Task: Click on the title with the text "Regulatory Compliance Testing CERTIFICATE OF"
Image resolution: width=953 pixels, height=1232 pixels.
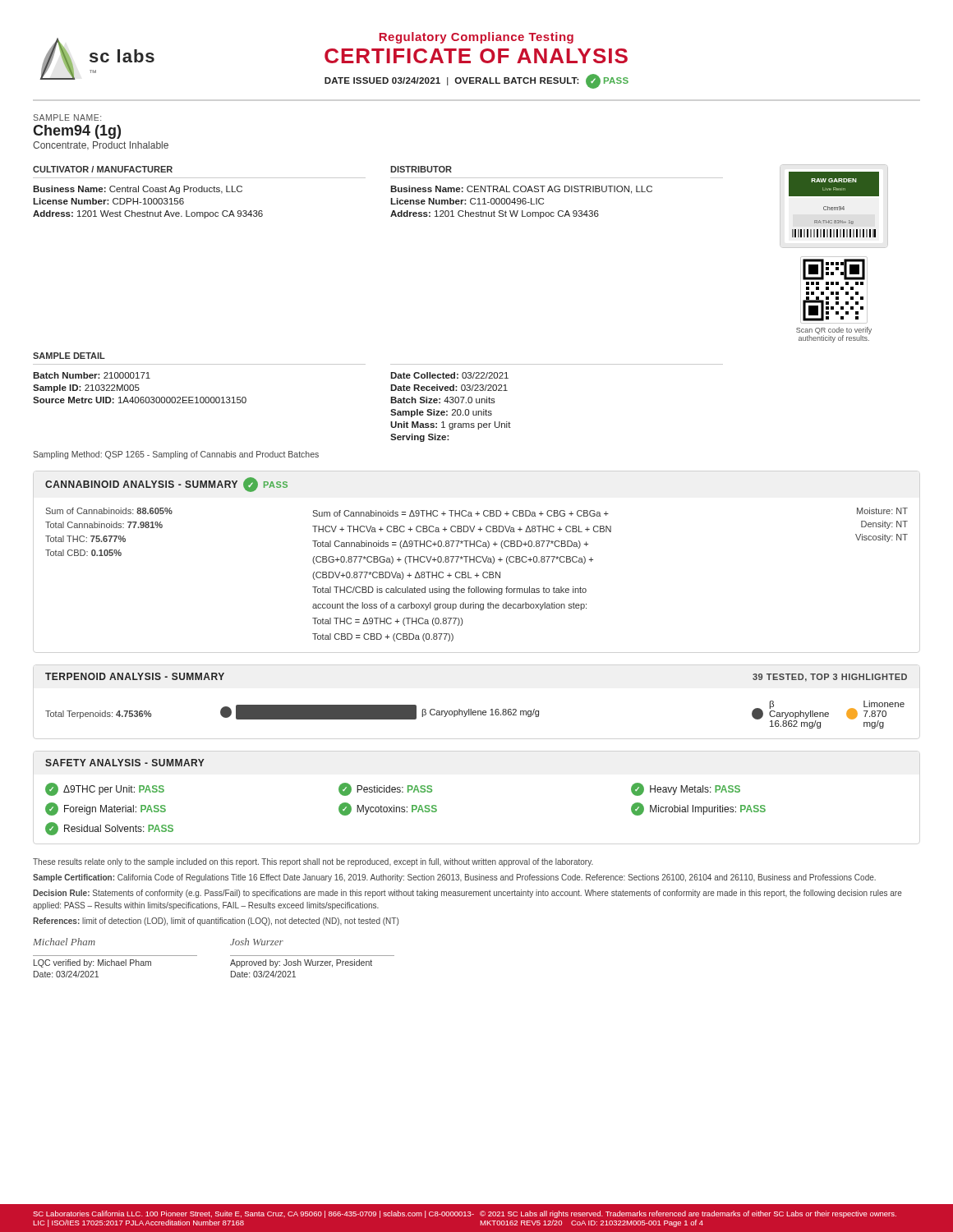Action: click(476, 59)
